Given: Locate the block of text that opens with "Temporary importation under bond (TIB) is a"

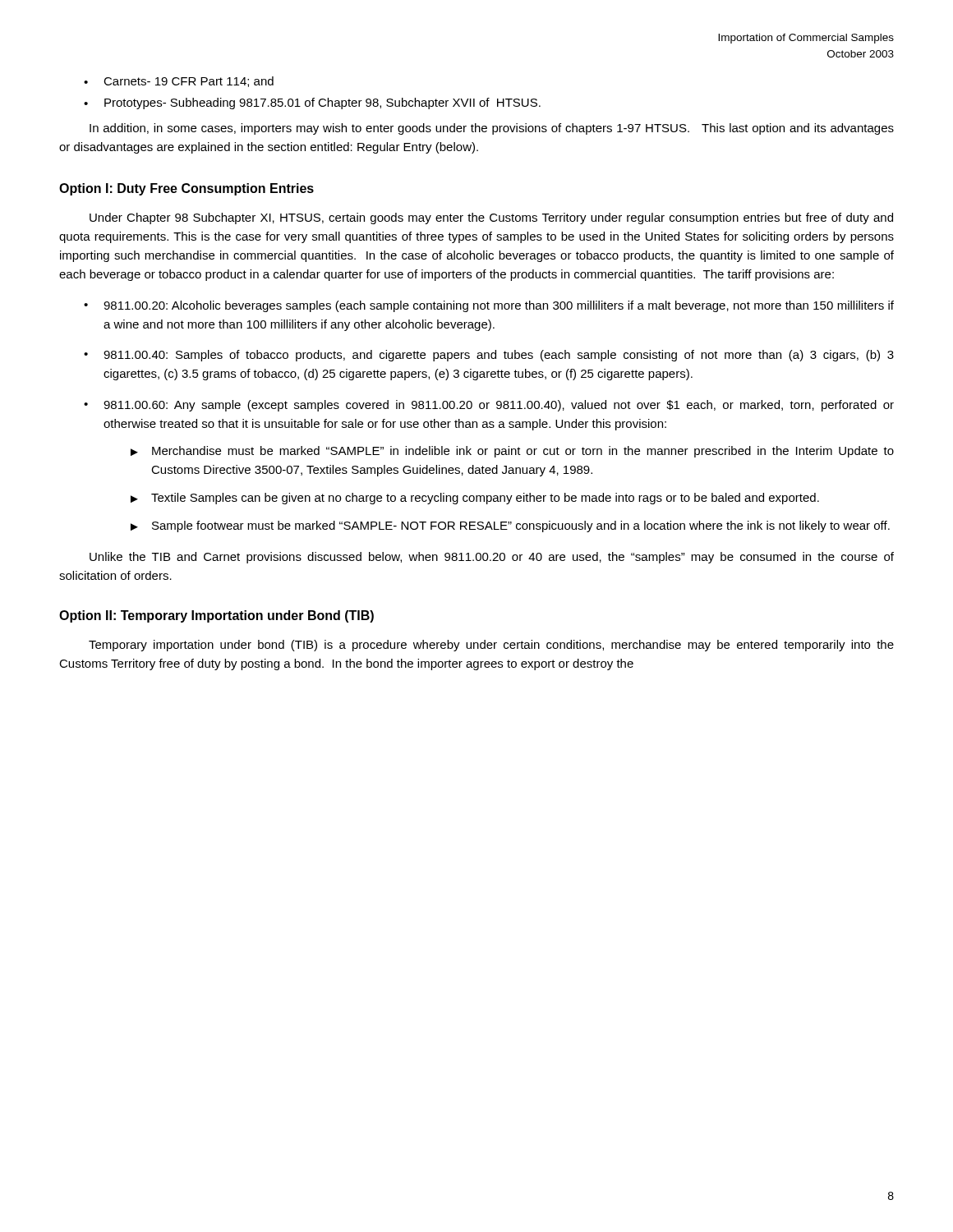Looking at the screenshot, I should [476, 653].
